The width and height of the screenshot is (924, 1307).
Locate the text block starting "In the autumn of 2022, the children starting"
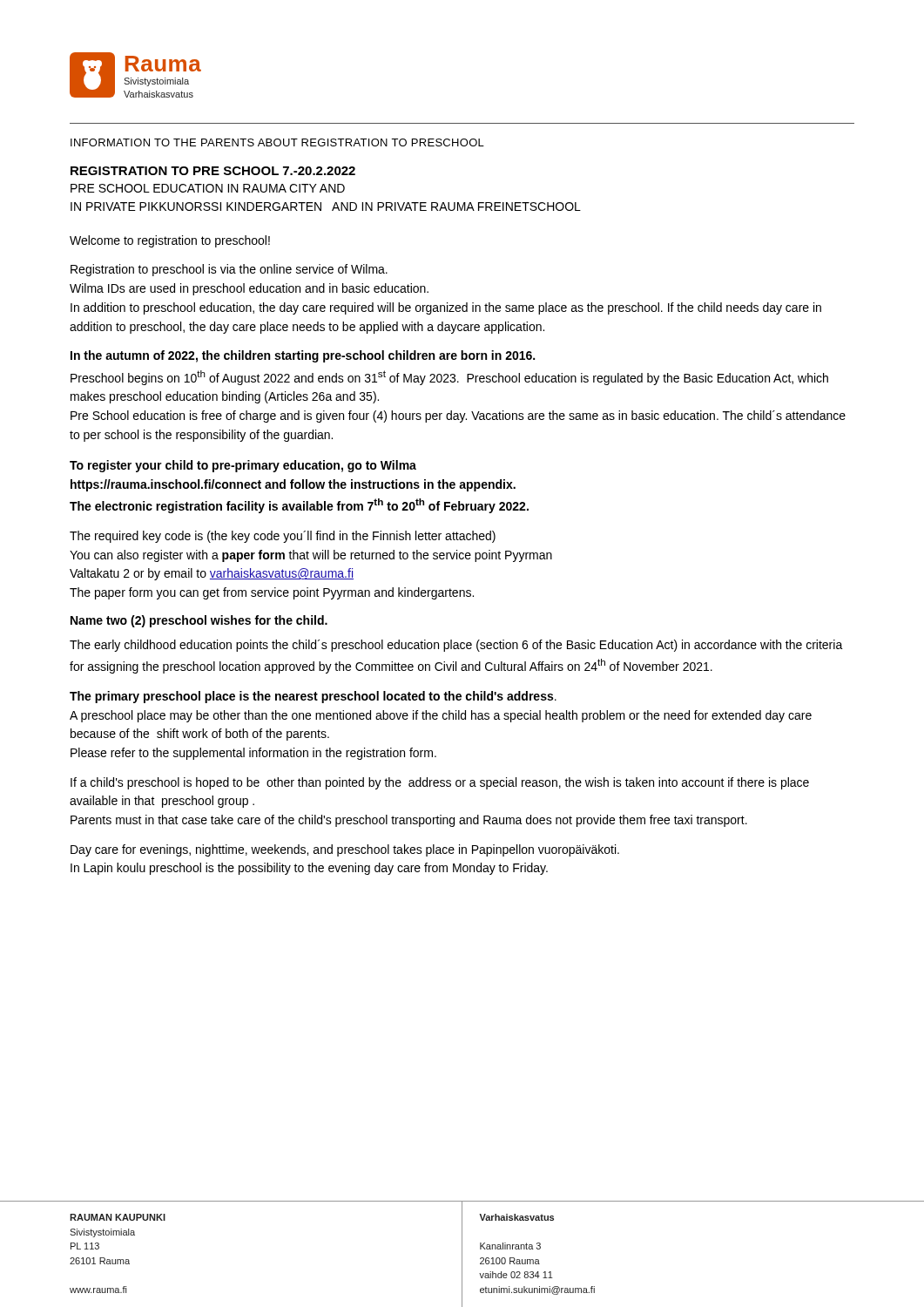pyautogui.click(x=303, y=356)
